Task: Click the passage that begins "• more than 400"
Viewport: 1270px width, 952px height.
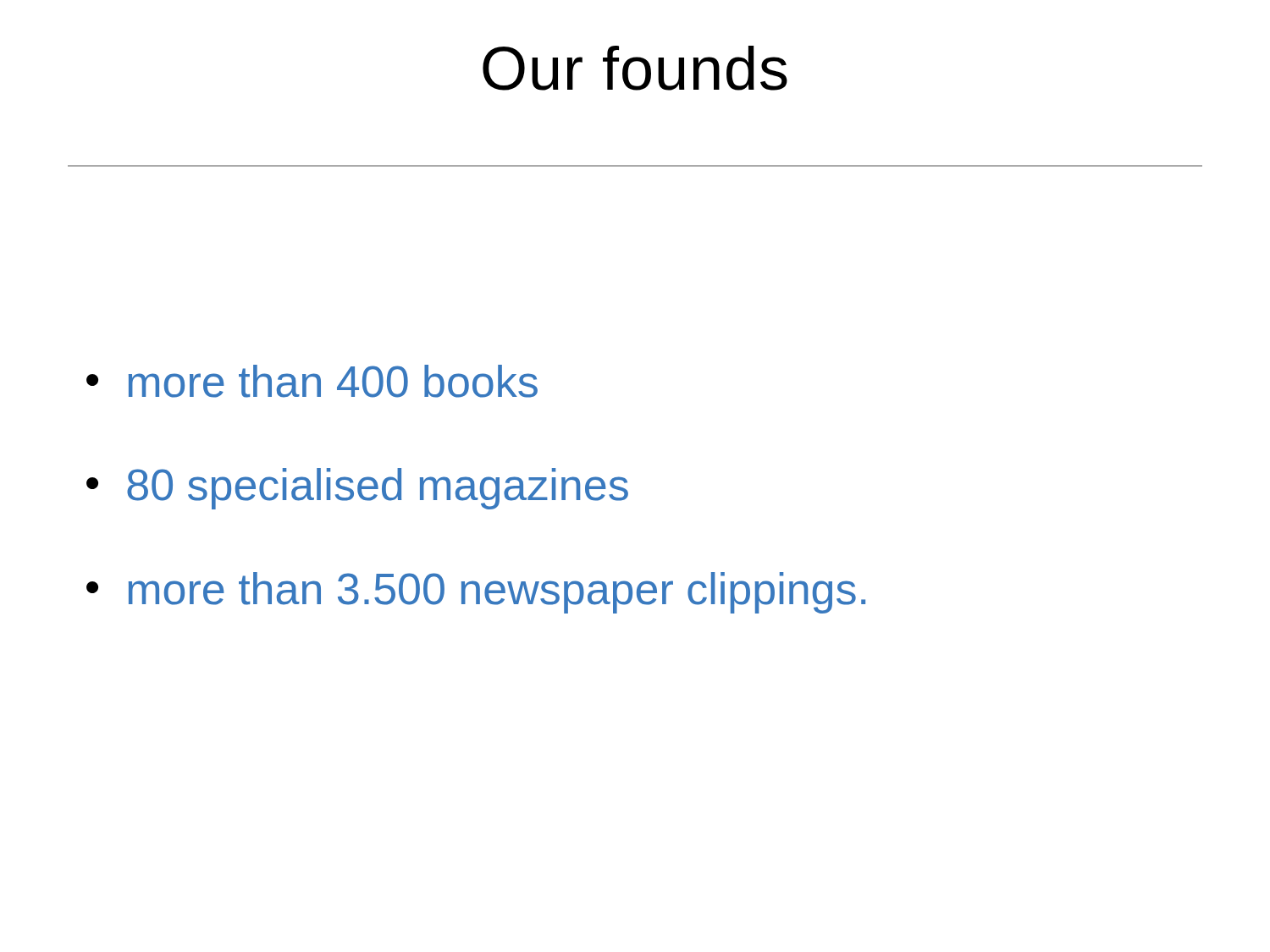Action: 312,382
